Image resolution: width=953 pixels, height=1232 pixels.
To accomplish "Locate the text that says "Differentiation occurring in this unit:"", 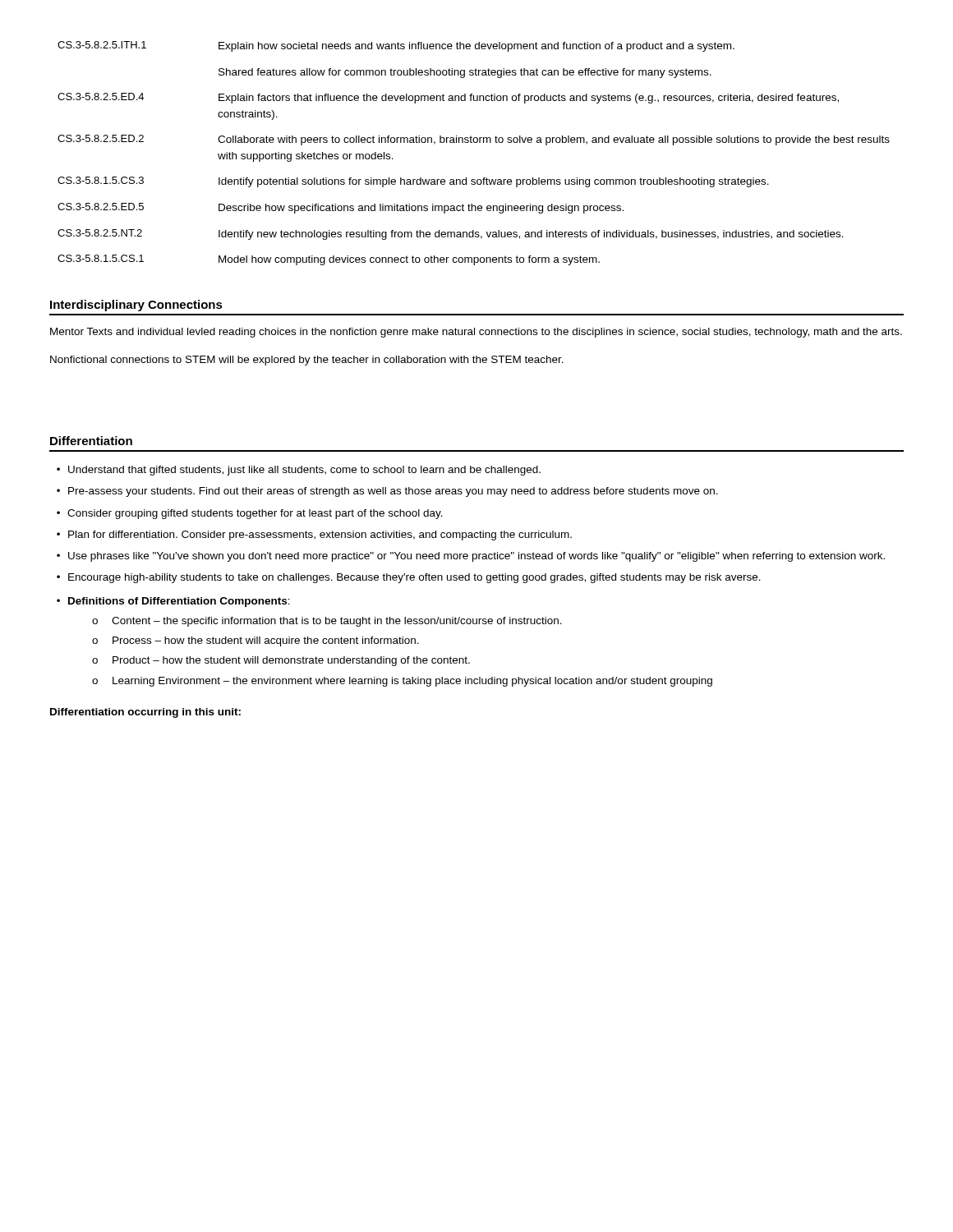I will 145,712.
